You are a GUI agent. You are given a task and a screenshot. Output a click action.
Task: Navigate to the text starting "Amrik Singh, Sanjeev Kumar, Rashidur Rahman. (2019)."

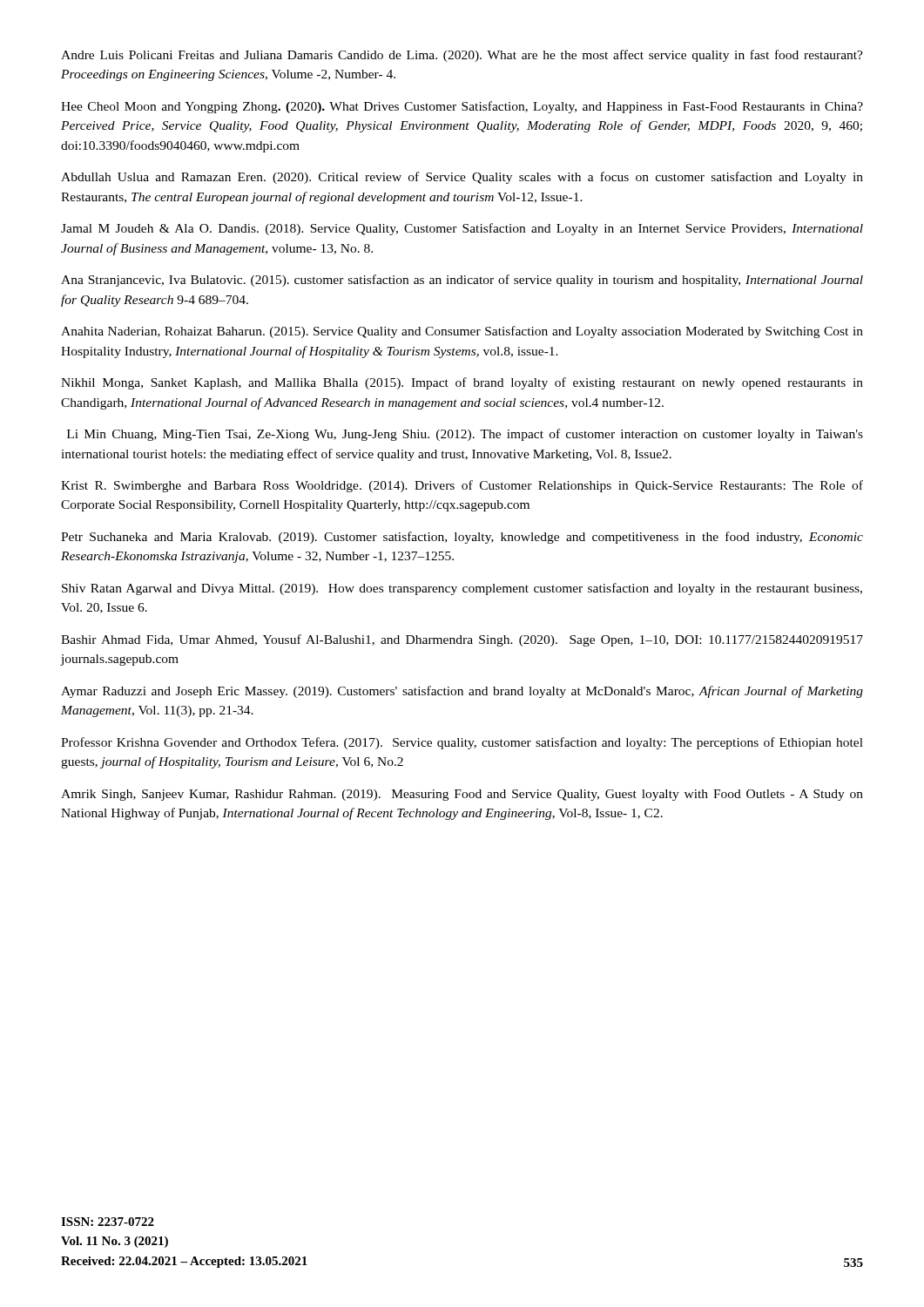pos(462,803)
